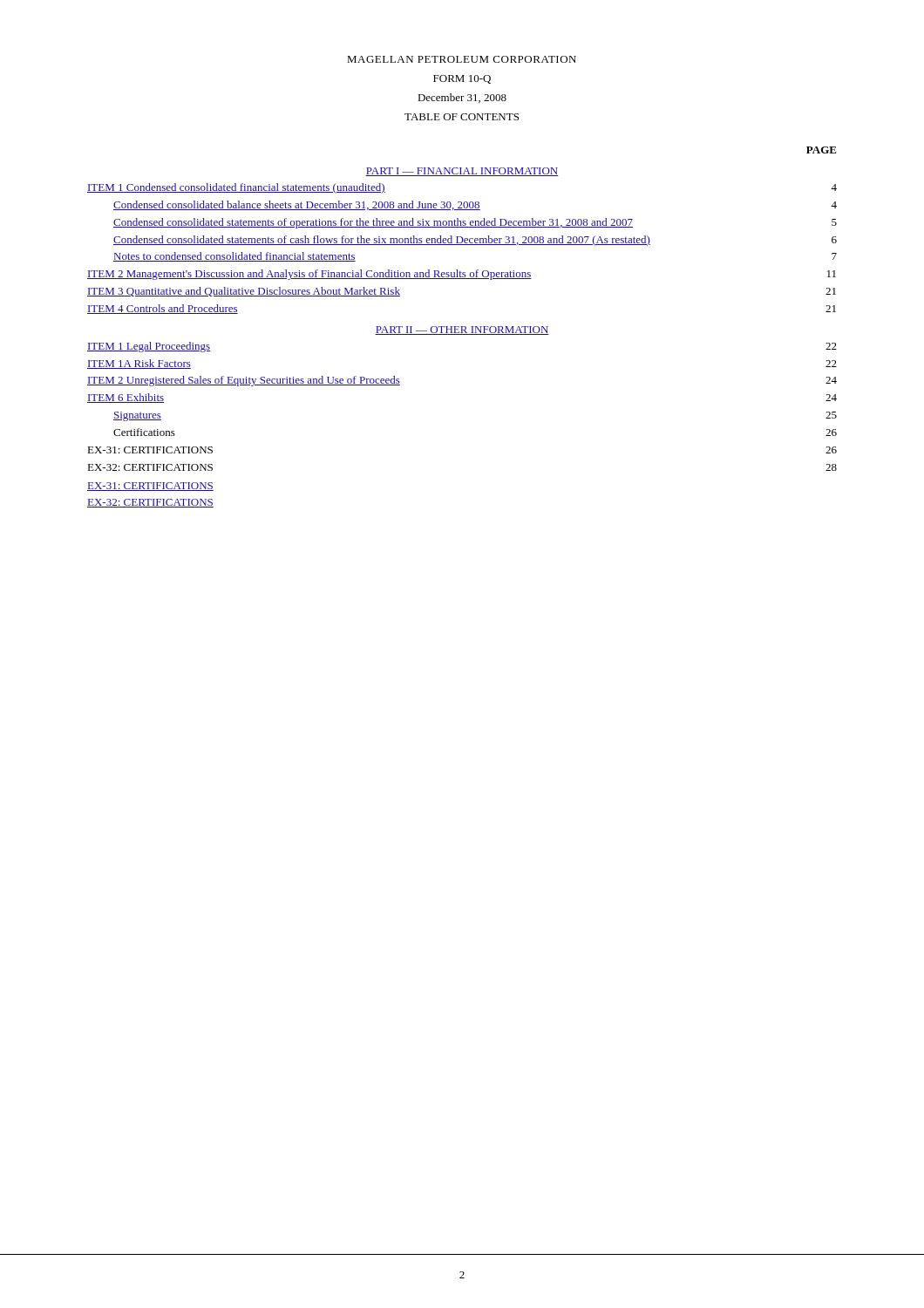Where does it say "MAGELLAN PETROLEUM CORPORATION"?

(462, 59)
